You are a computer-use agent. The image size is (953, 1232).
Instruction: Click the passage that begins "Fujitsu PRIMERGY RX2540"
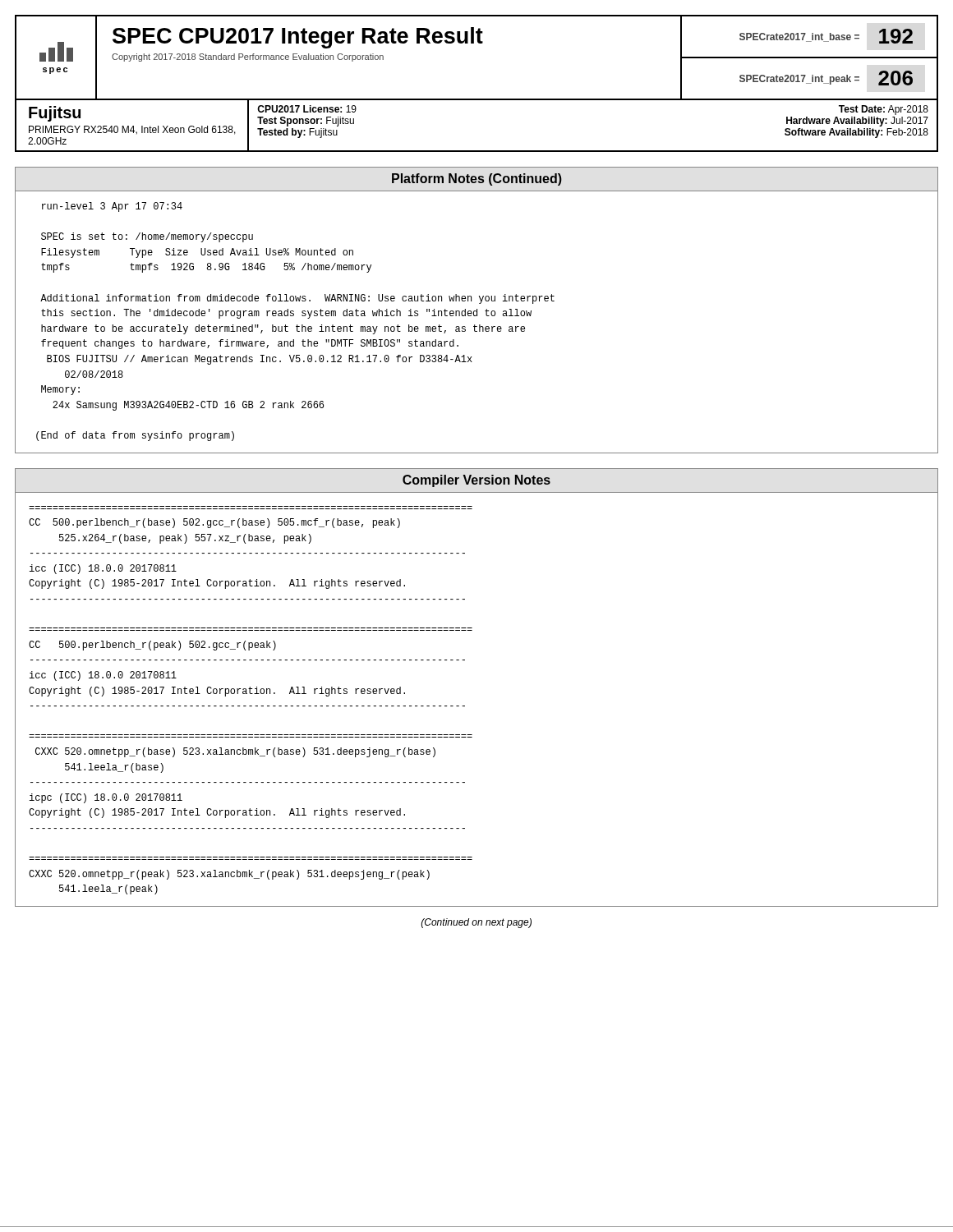[x=132, y=125]
